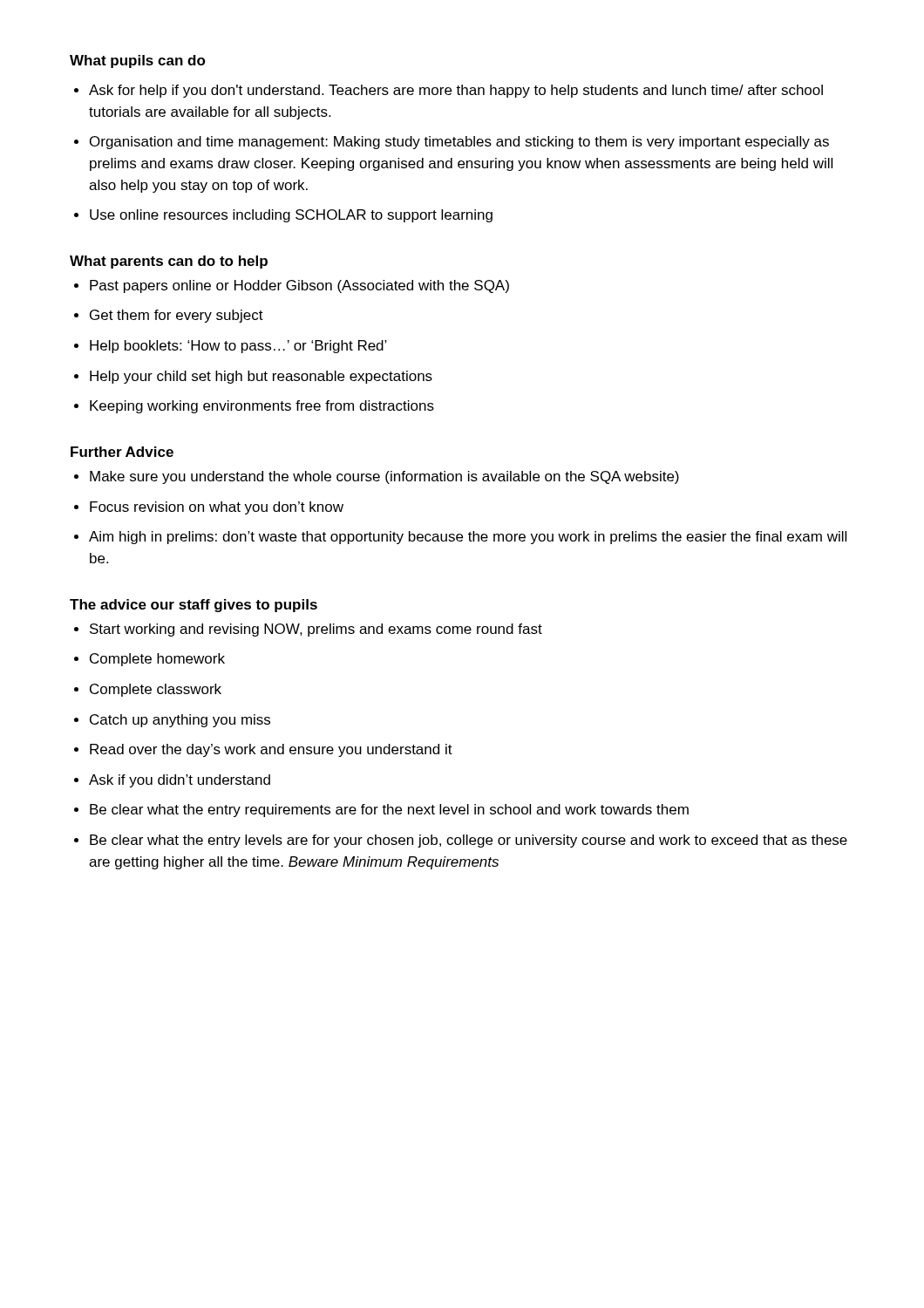Point to the block starting "The advice our staff gives"
Image resolution: width=924 pixels, height=1308 pixels.
[194, 606]
